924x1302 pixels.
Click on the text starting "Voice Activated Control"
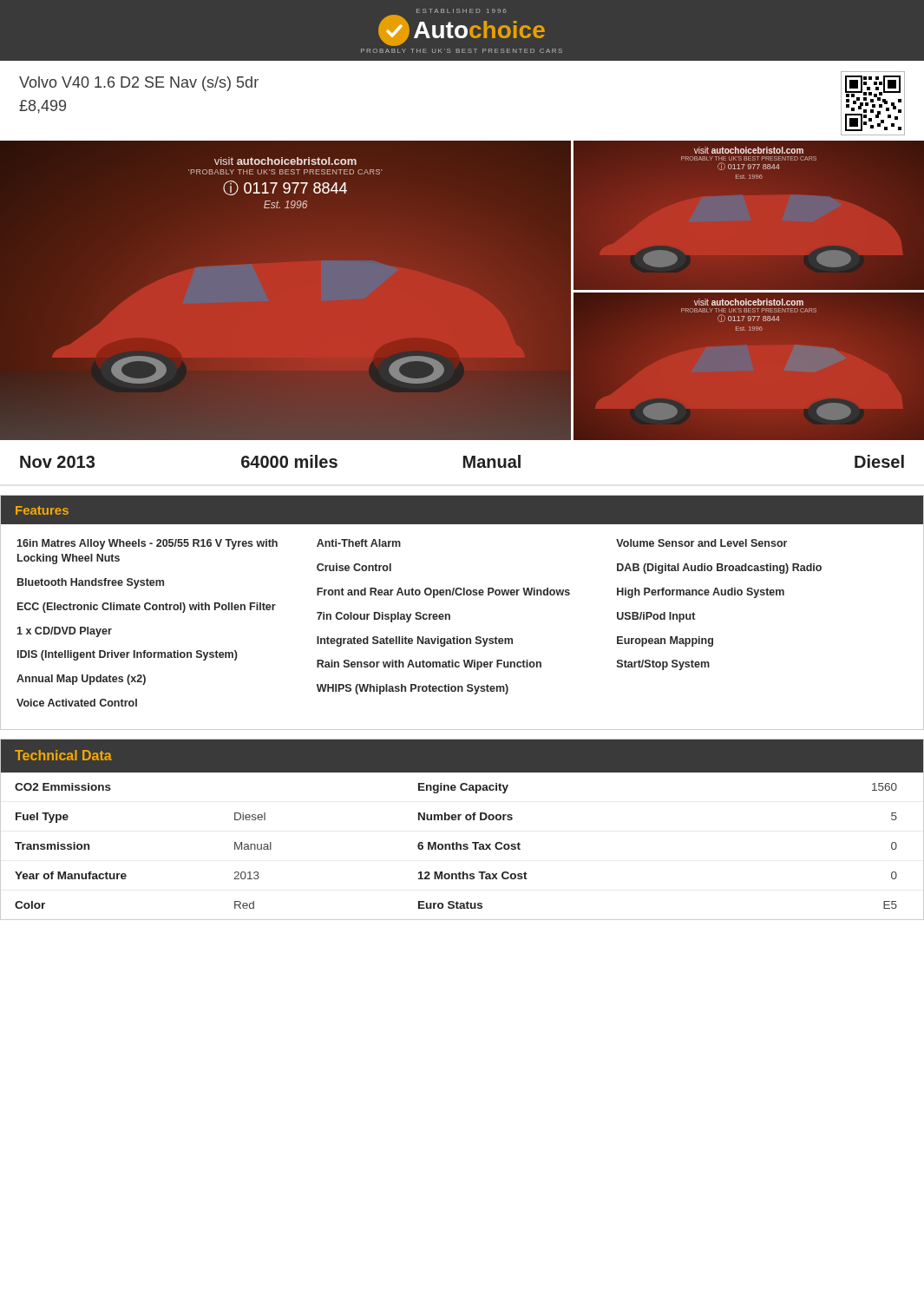(77, 703)
